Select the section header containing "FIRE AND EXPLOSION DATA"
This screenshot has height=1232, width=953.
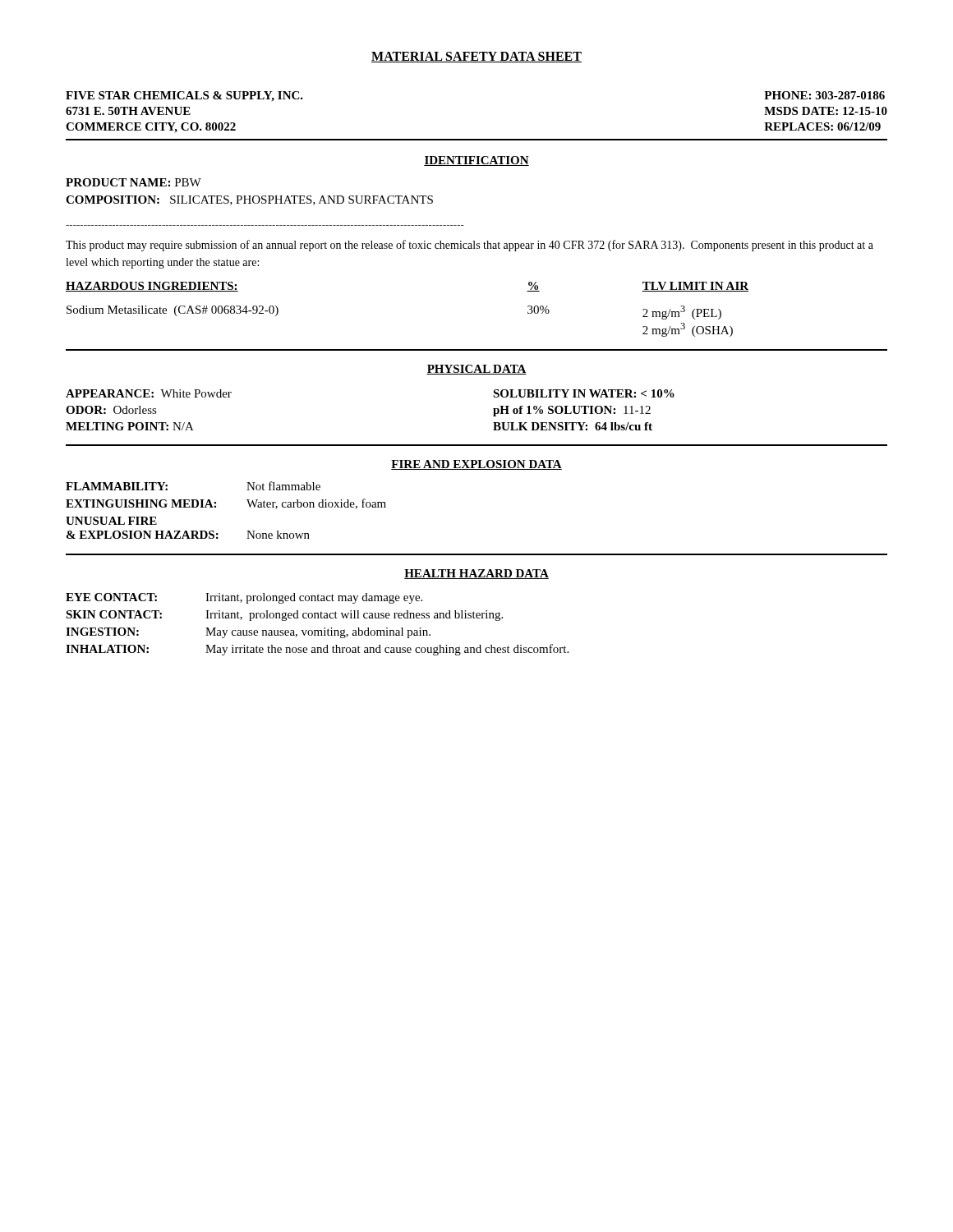coord(476,464)
